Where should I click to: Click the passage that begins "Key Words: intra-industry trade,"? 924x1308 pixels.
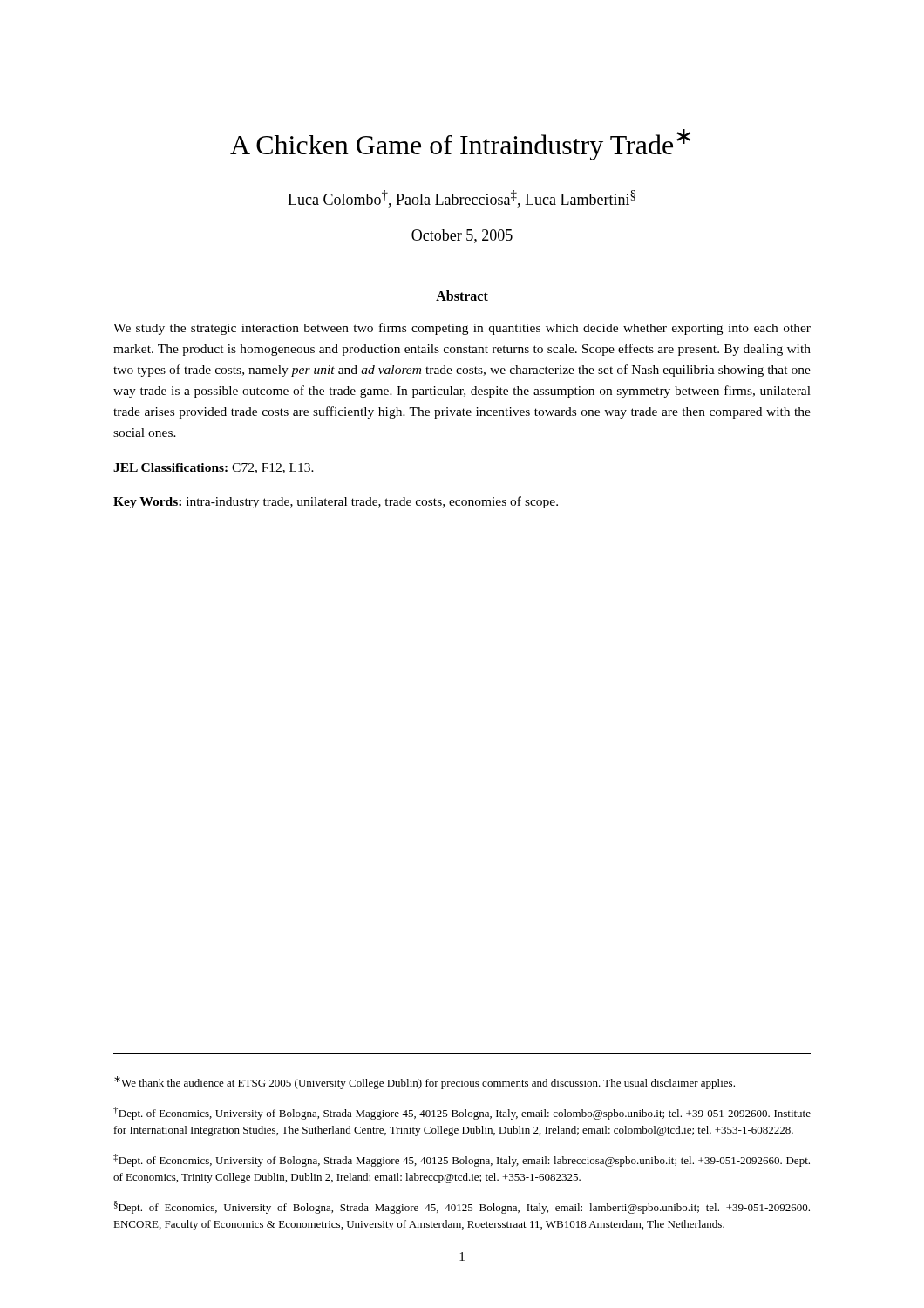[x=462, y=502]
